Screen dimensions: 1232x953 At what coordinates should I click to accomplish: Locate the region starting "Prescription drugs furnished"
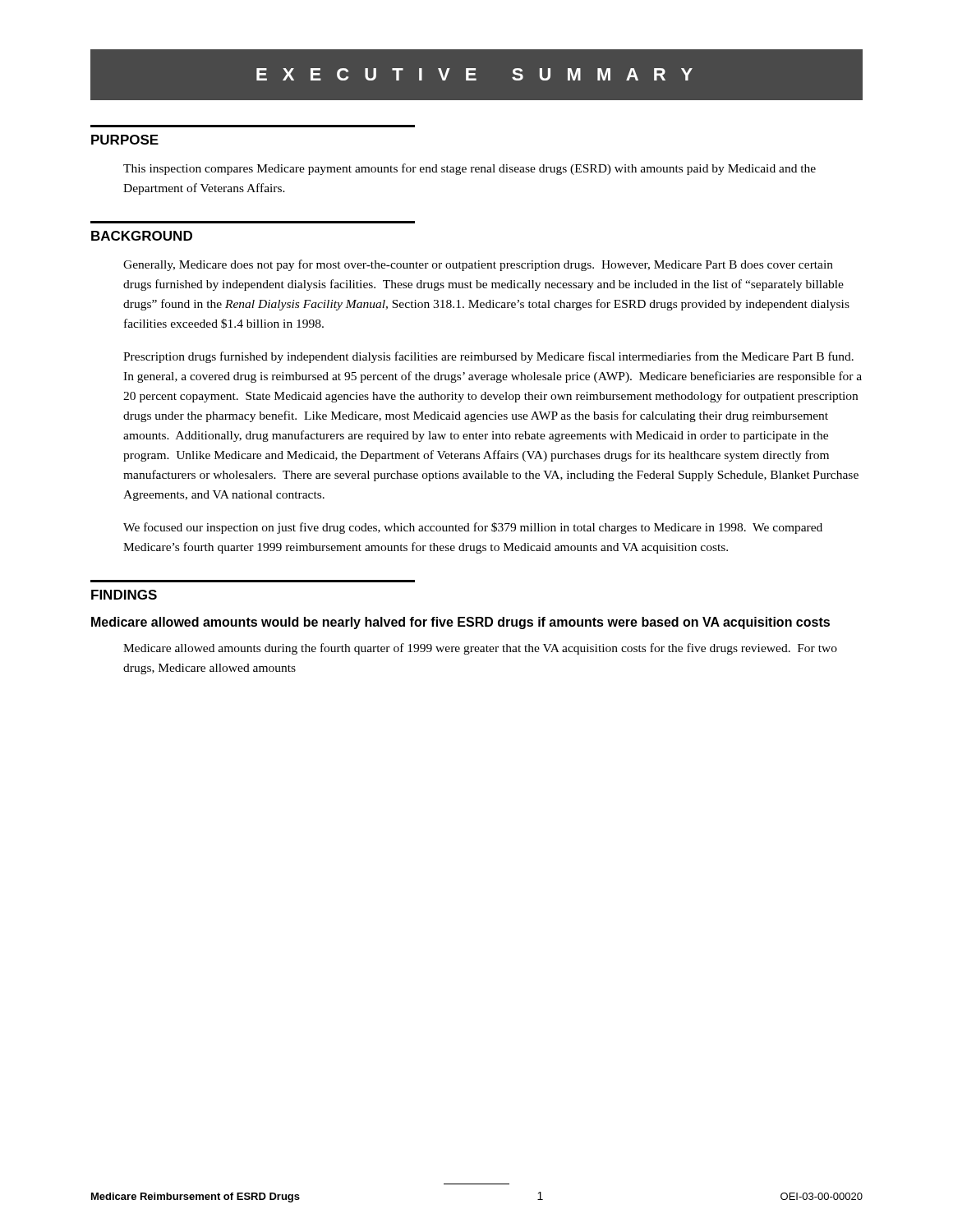(493, 425)
